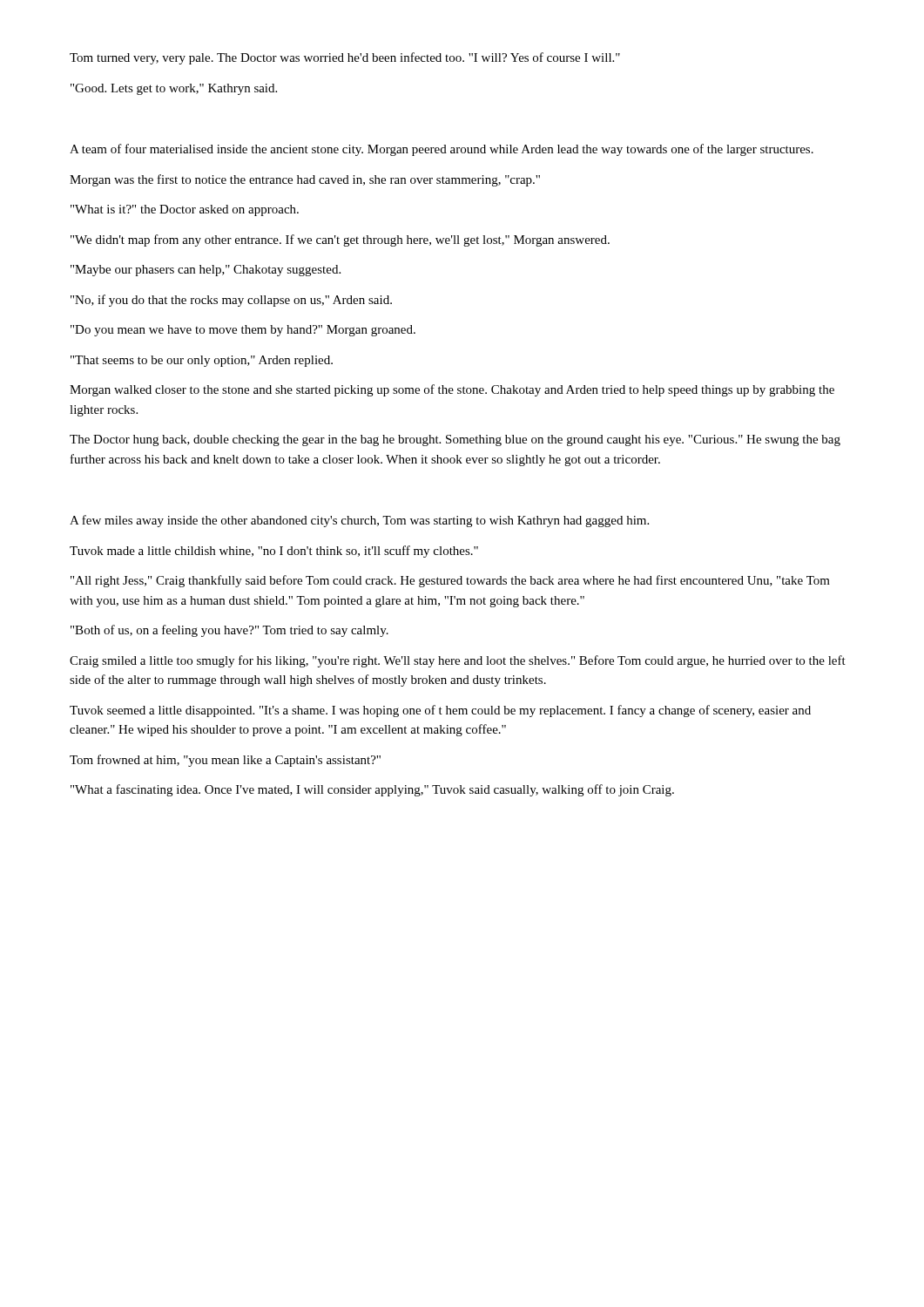Select the text block containing "Morgan was the first"
924x1307 pixels.
(x=305, y=179)
